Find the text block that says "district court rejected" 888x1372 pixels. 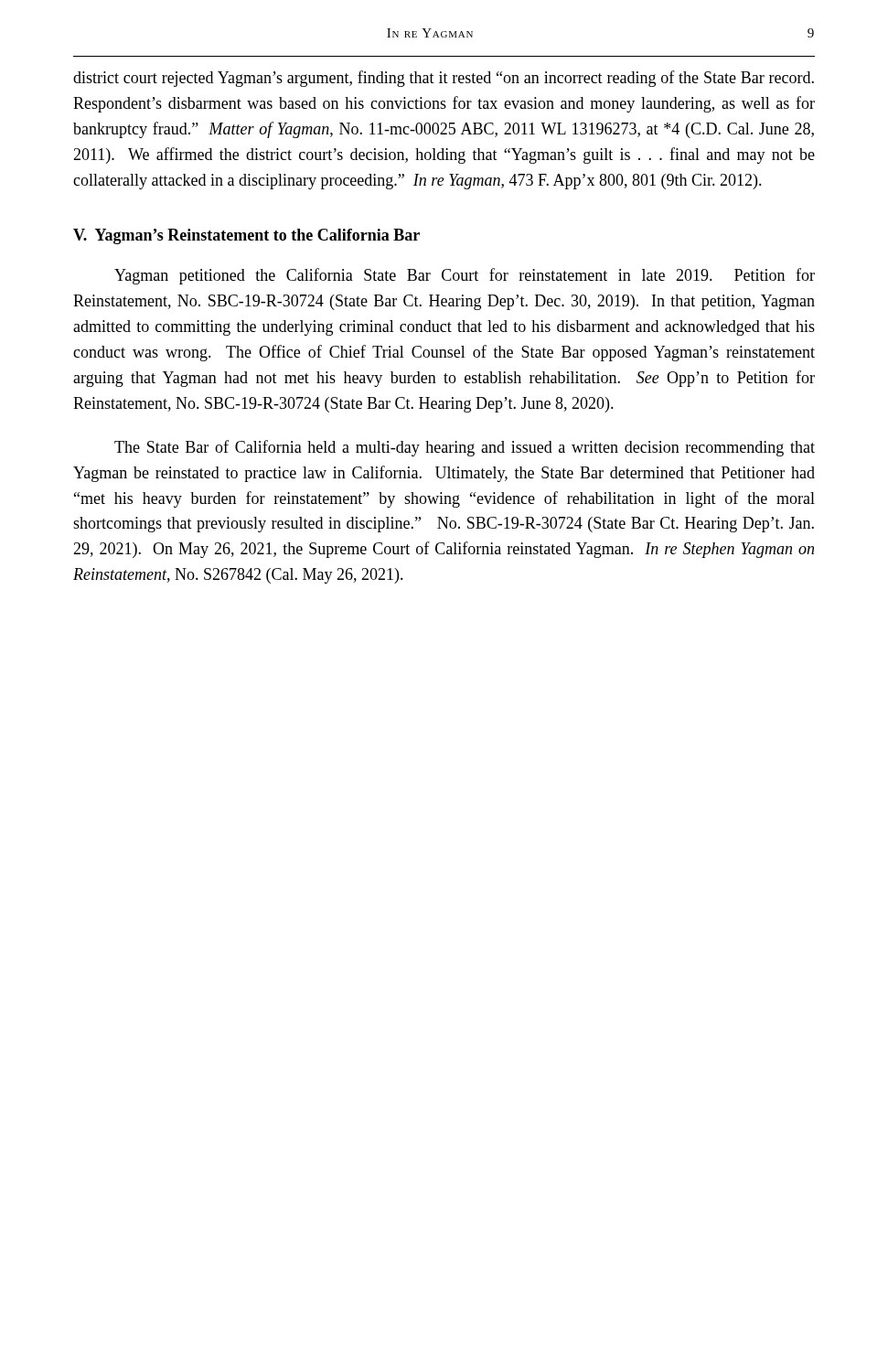(444, 129)
